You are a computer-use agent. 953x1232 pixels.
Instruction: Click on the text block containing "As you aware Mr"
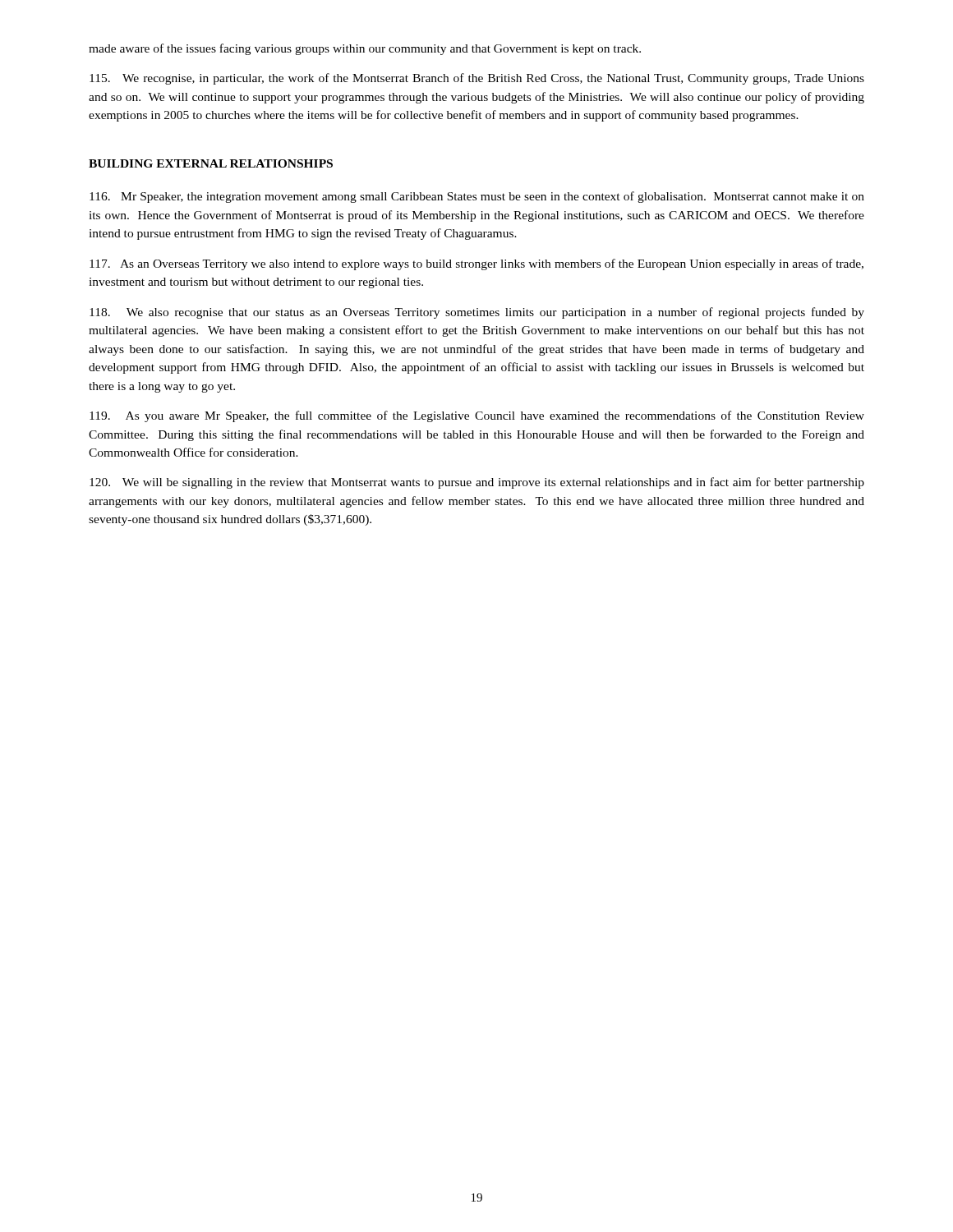(476, 434)
